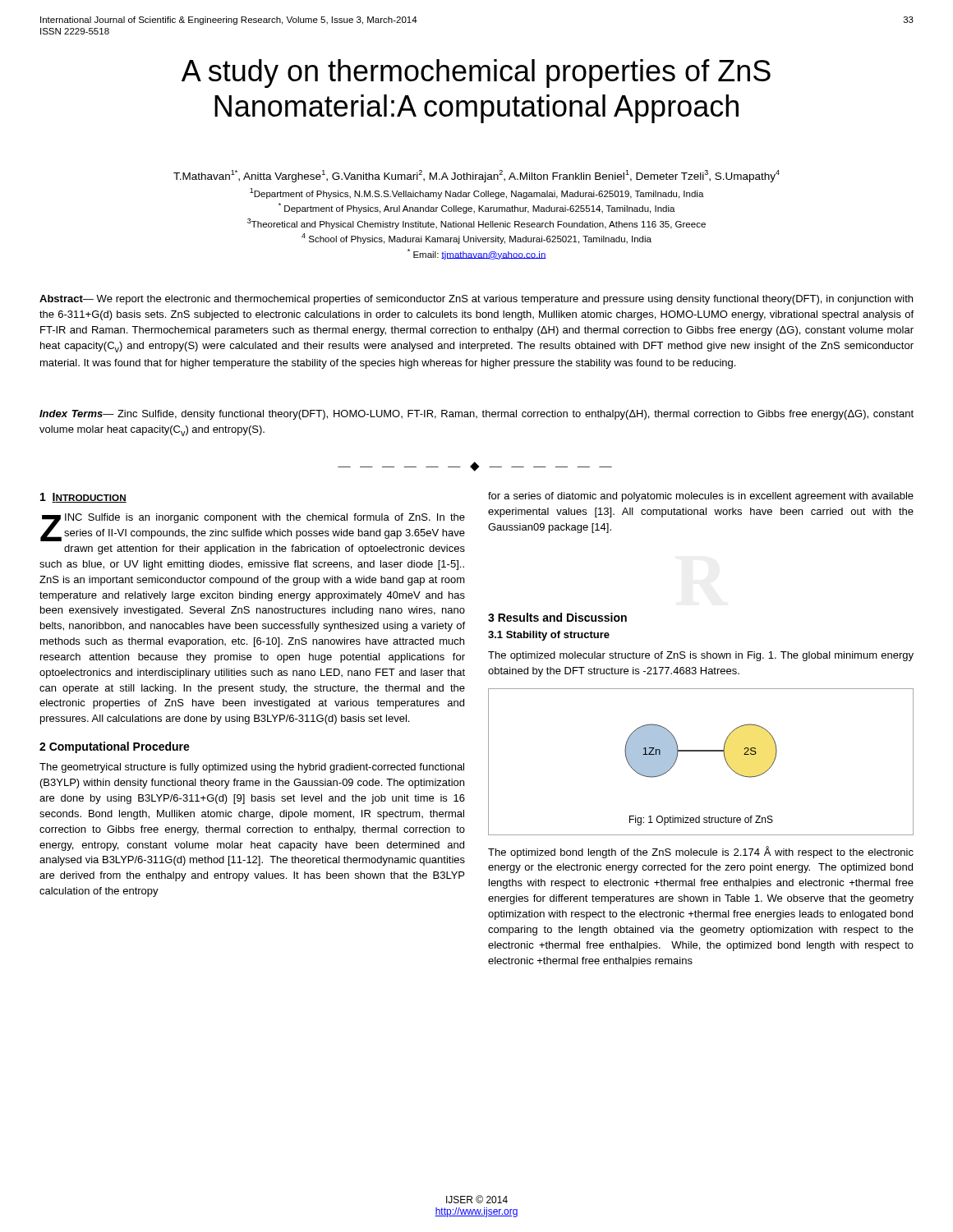The width and height of the screenshot is (953, 1232).
Task: Navigate to the passage starting "3.1 Stability of structure"
Action: point(549,634)
